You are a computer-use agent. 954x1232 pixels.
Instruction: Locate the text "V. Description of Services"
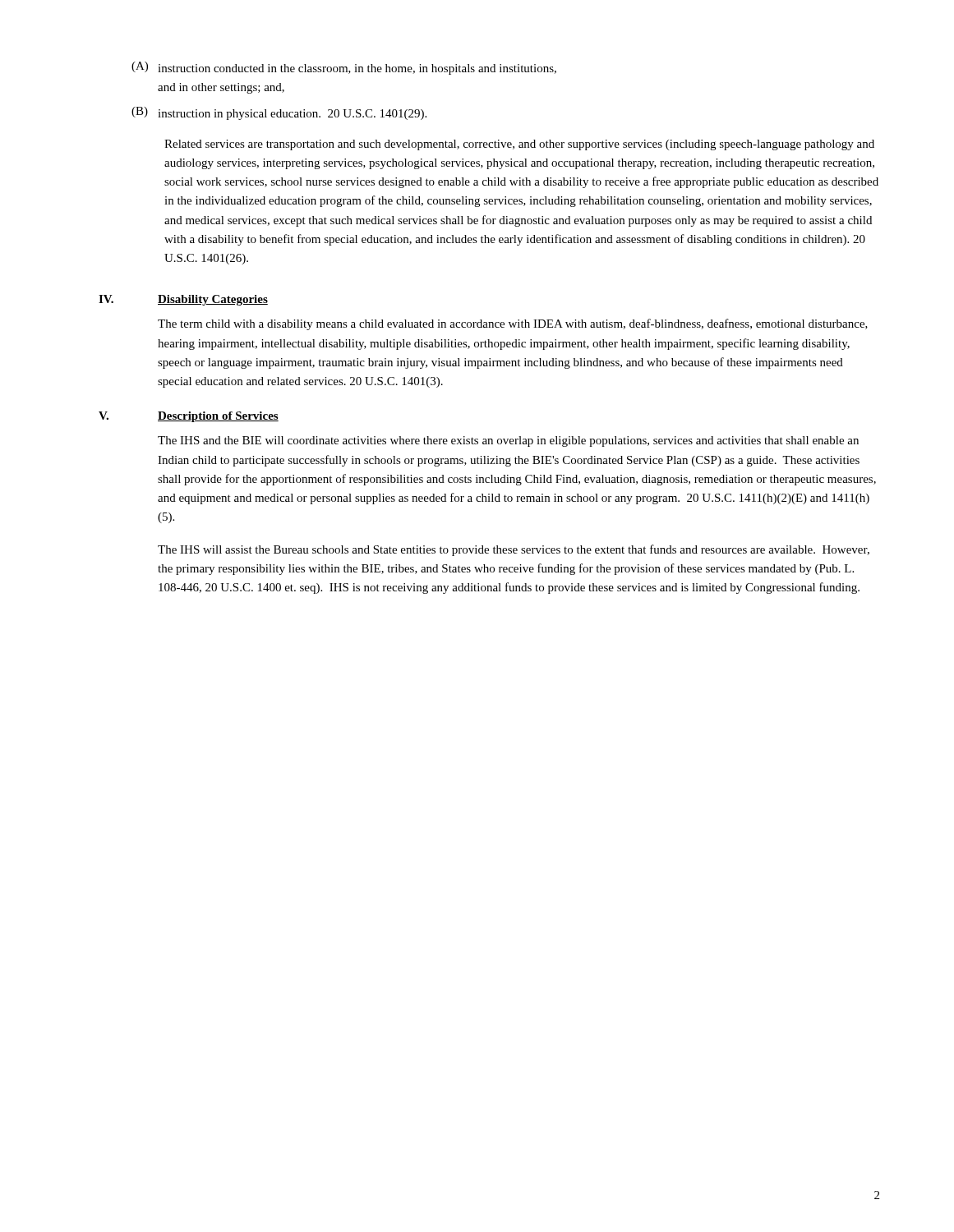coord(188,416)
